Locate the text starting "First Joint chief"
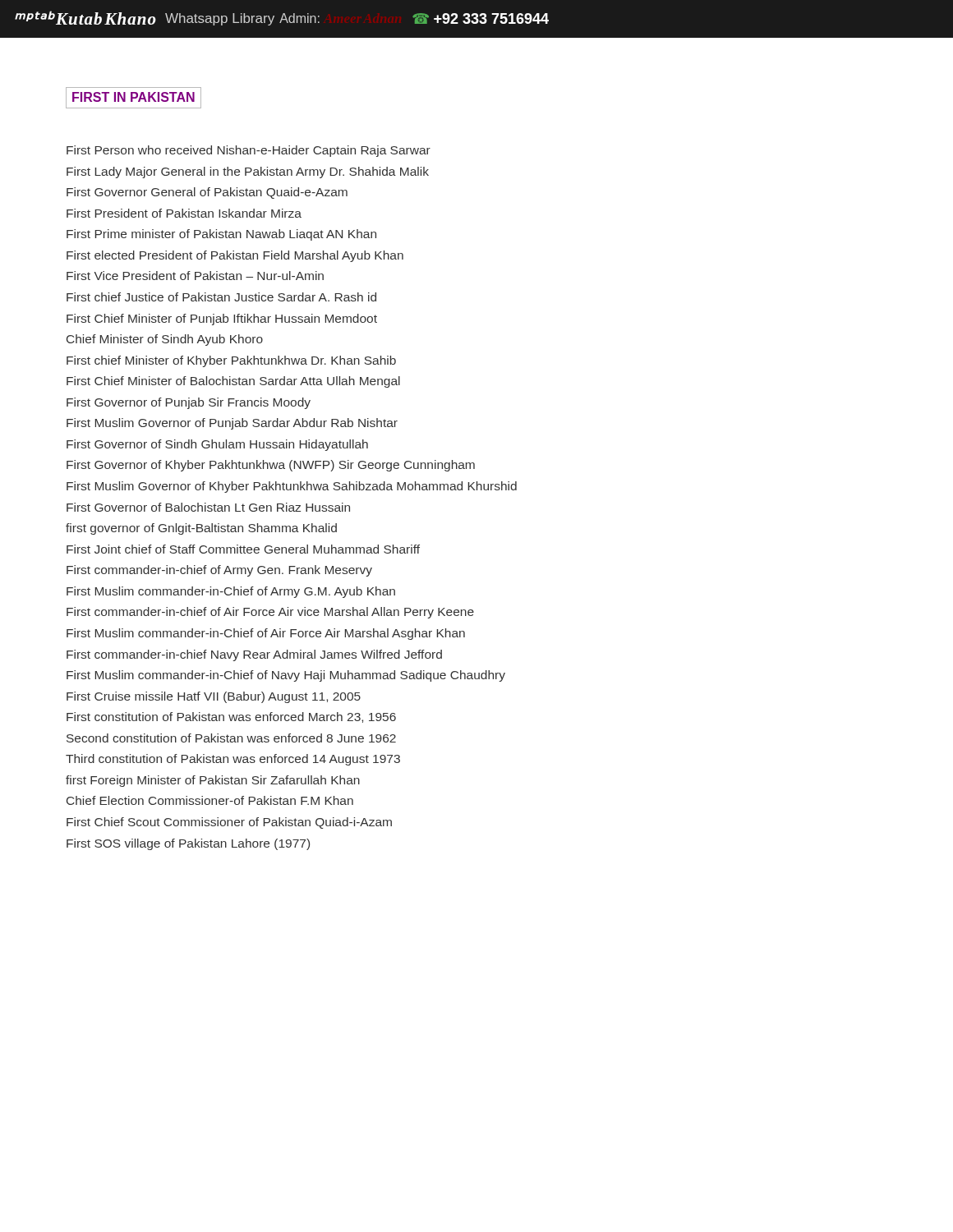The image size is (953, 1232). [x=243, y=549]
